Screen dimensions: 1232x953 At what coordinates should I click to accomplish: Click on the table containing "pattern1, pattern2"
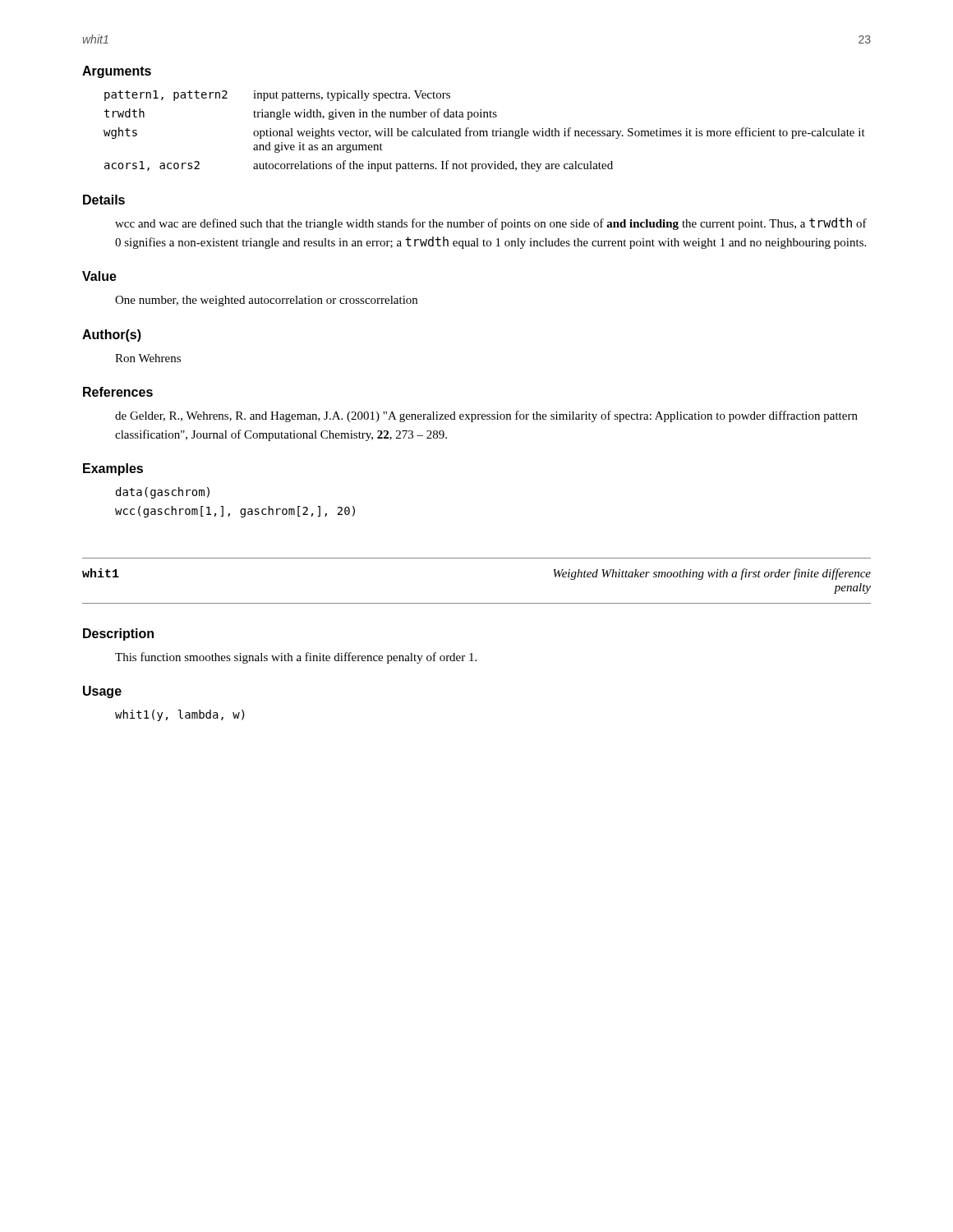pos(485,130)
